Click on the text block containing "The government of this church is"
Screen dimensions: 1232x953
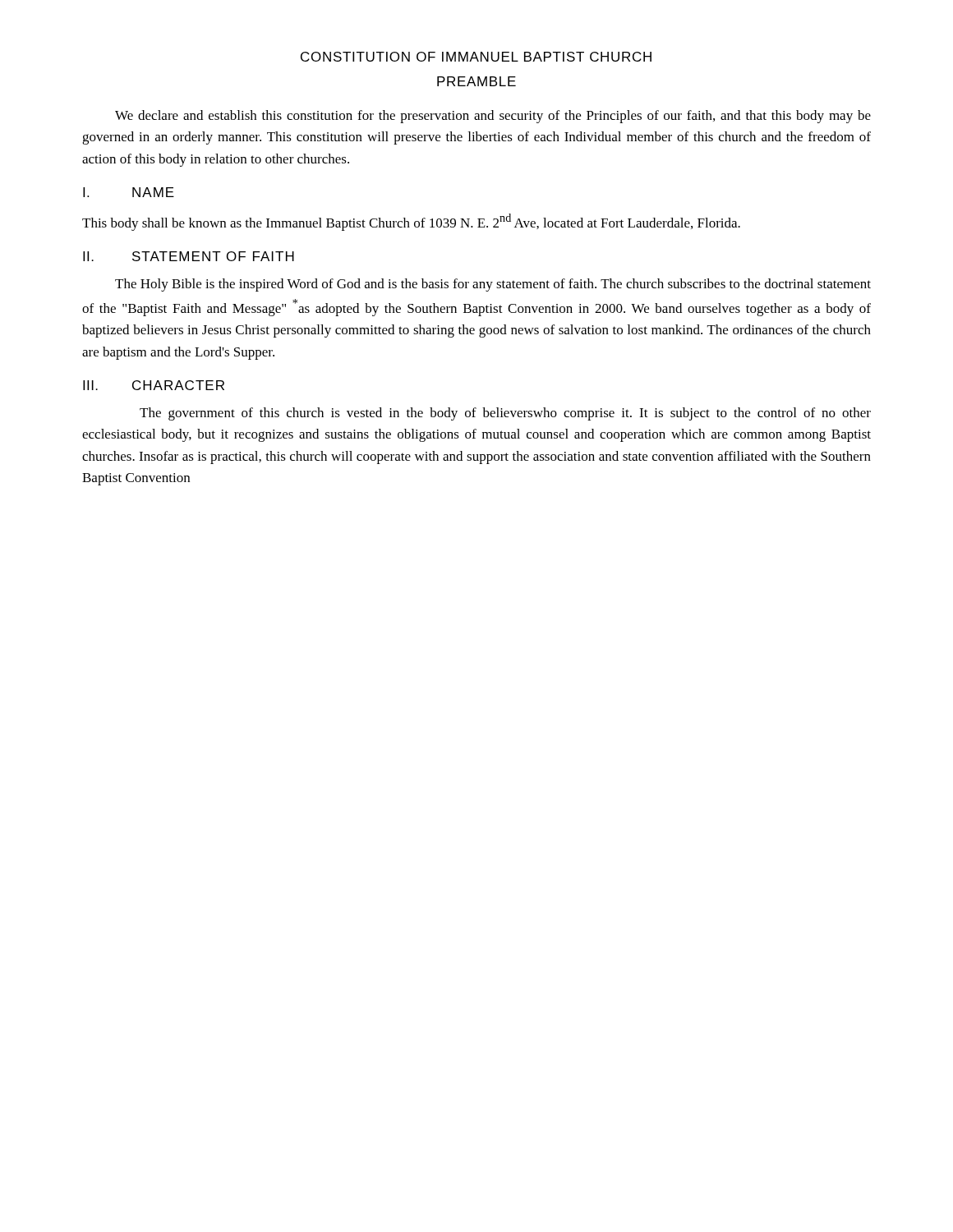[476, 445]
